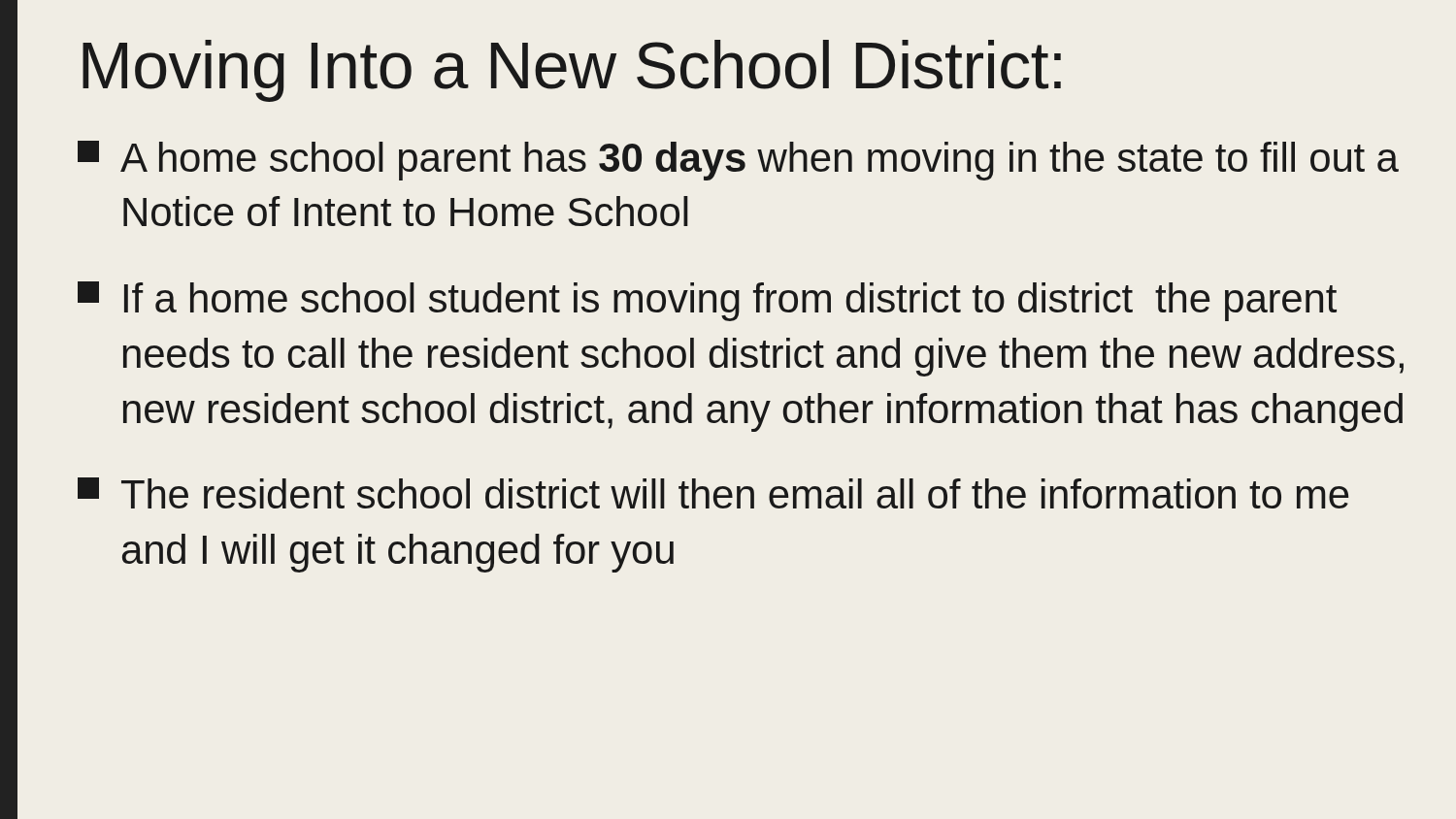Navigate to the region starting "The resident school district"
The width and height of the screenshot is (1456, 819).
(747, 523)
